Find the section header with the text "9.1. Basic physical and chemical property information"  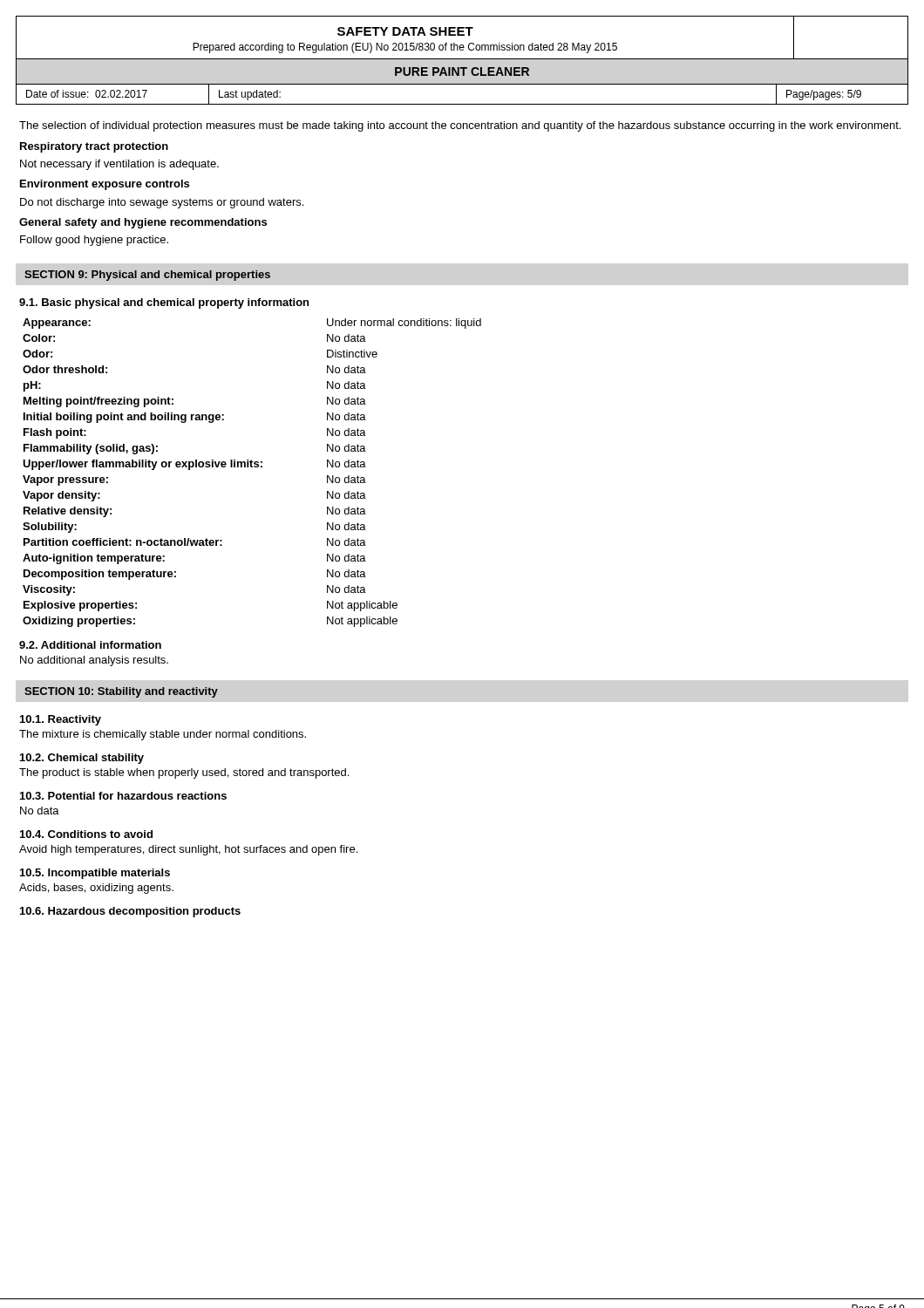164,302
